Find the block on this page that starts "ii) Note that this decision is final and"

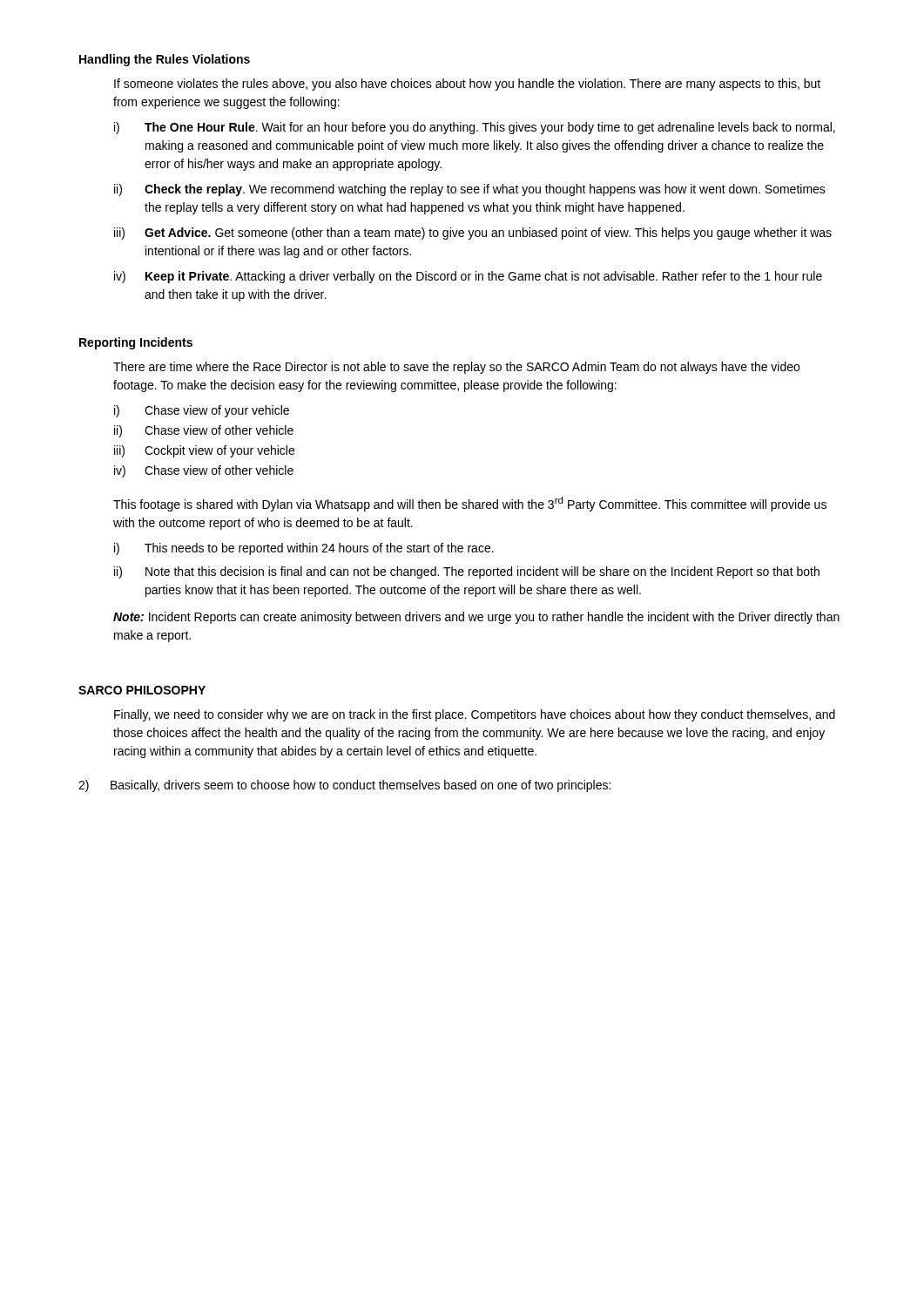click(x=479, y=581)
